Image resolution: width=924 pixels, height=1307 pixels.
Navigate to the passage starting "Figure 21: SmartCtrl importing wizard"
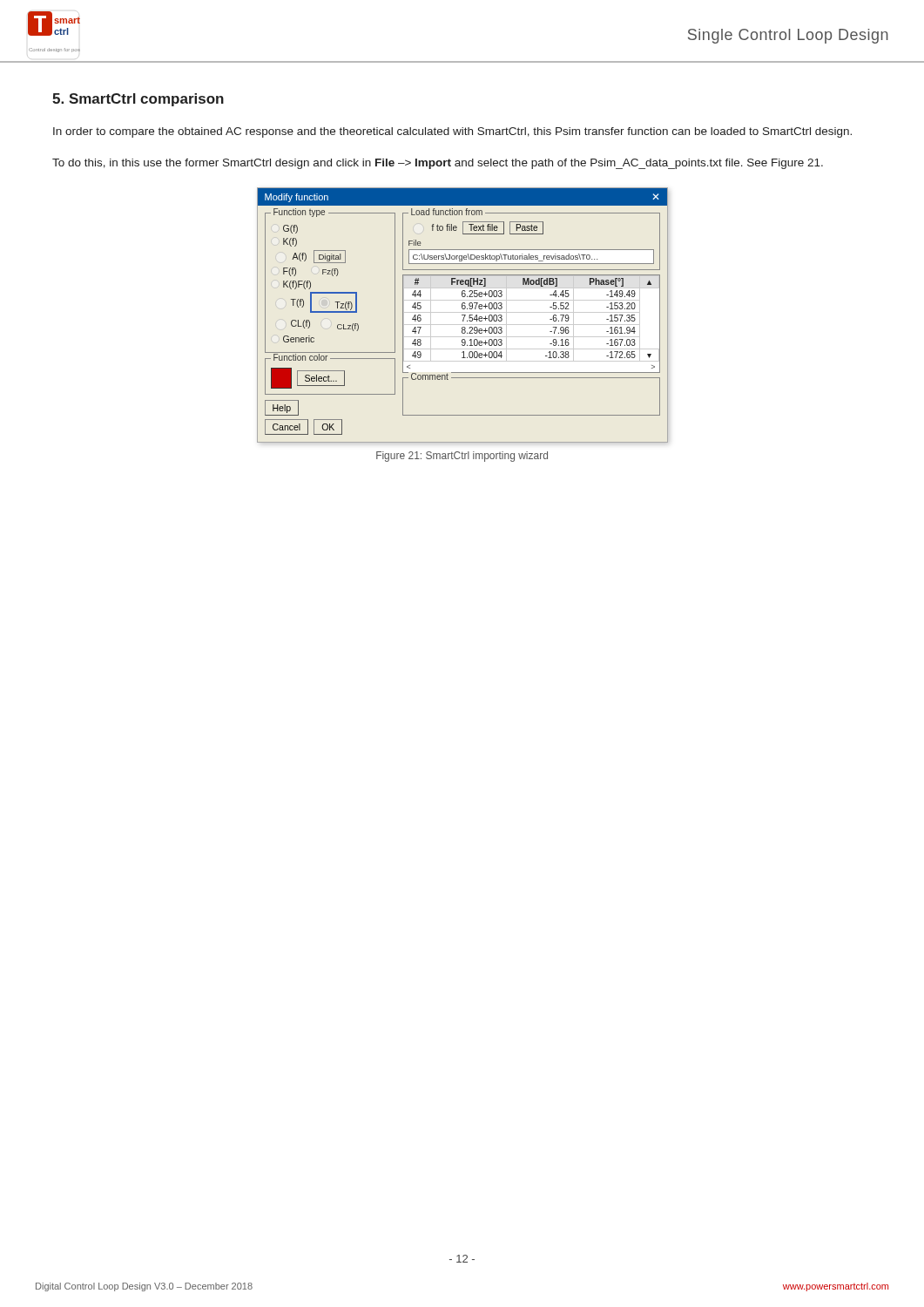tap(462, 456)
